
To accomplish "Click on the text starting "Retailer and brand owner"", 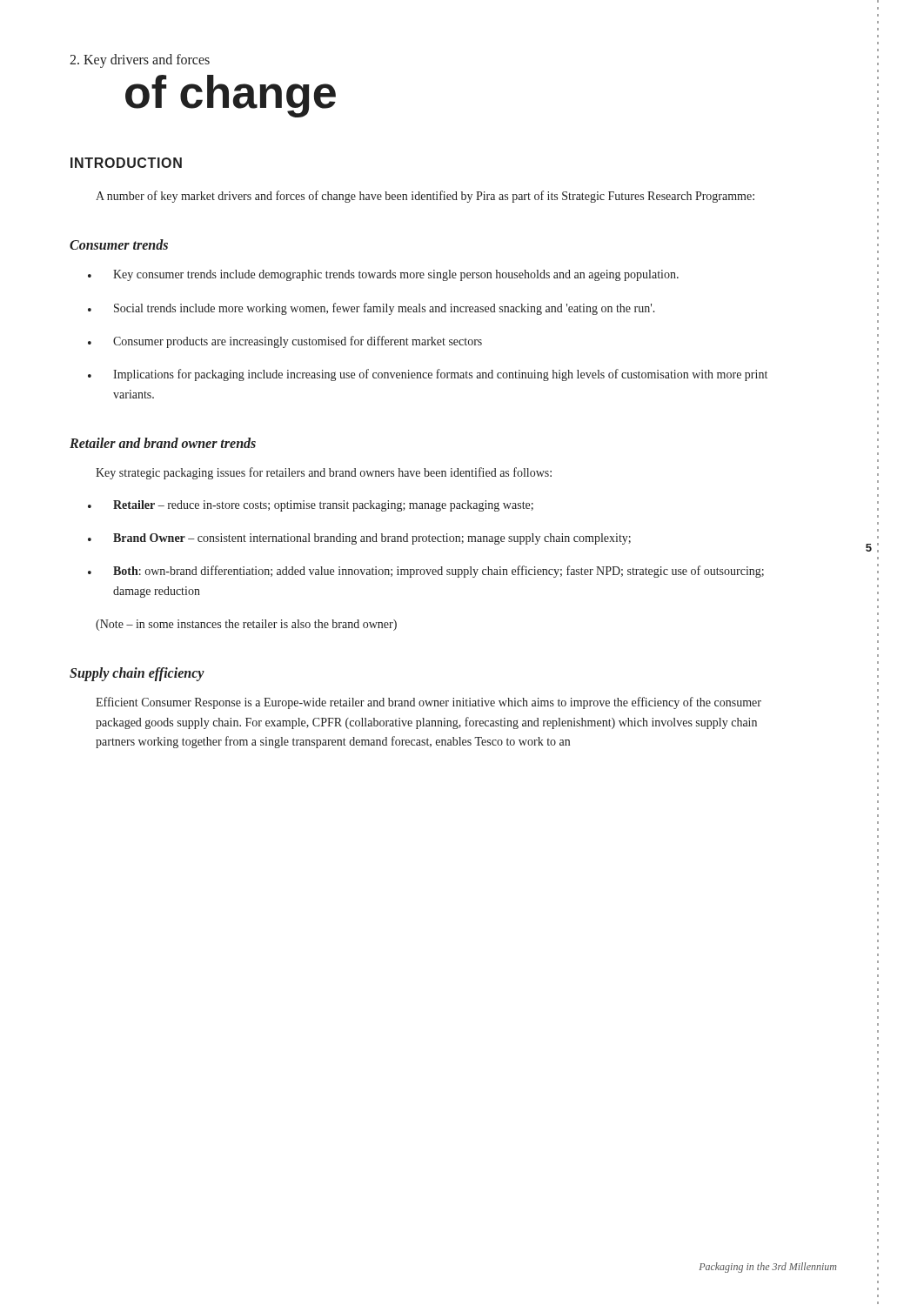I will (x=163, y=443).
